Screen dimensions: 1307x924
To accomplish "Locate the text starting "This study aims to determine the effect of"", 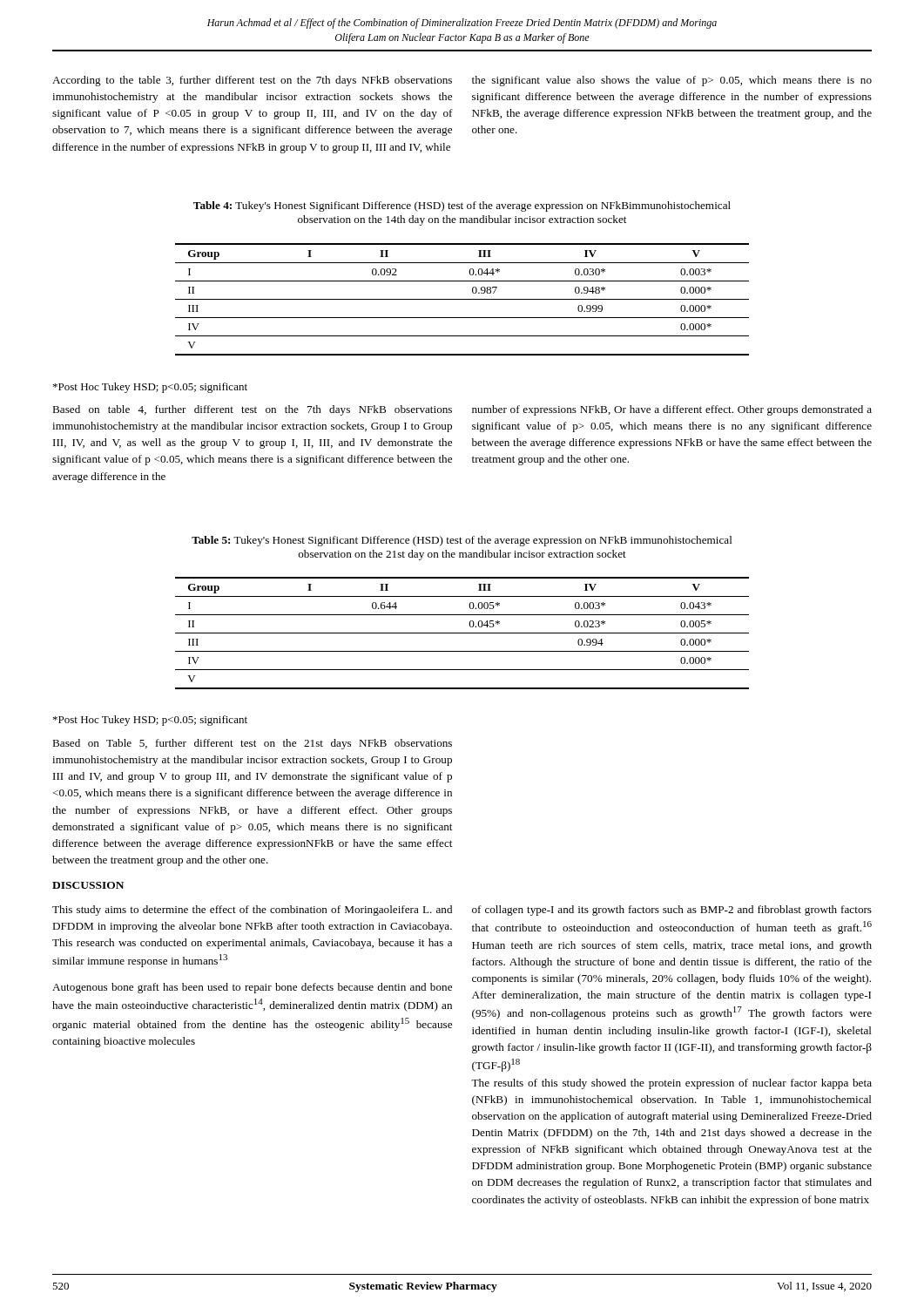I will coord(252,935).
